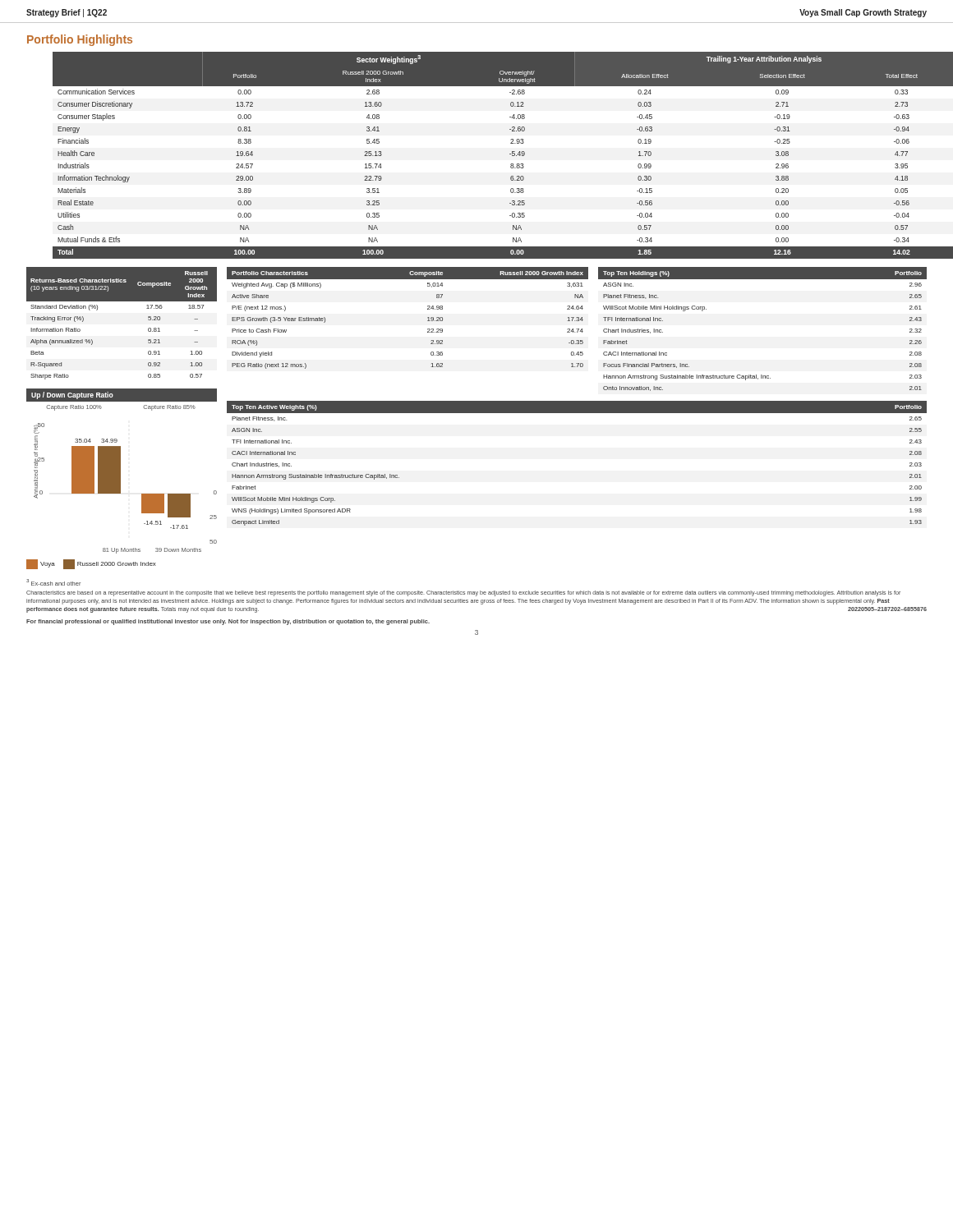Select the table that reads "Alpha (annualized %)"

(122, 324)
